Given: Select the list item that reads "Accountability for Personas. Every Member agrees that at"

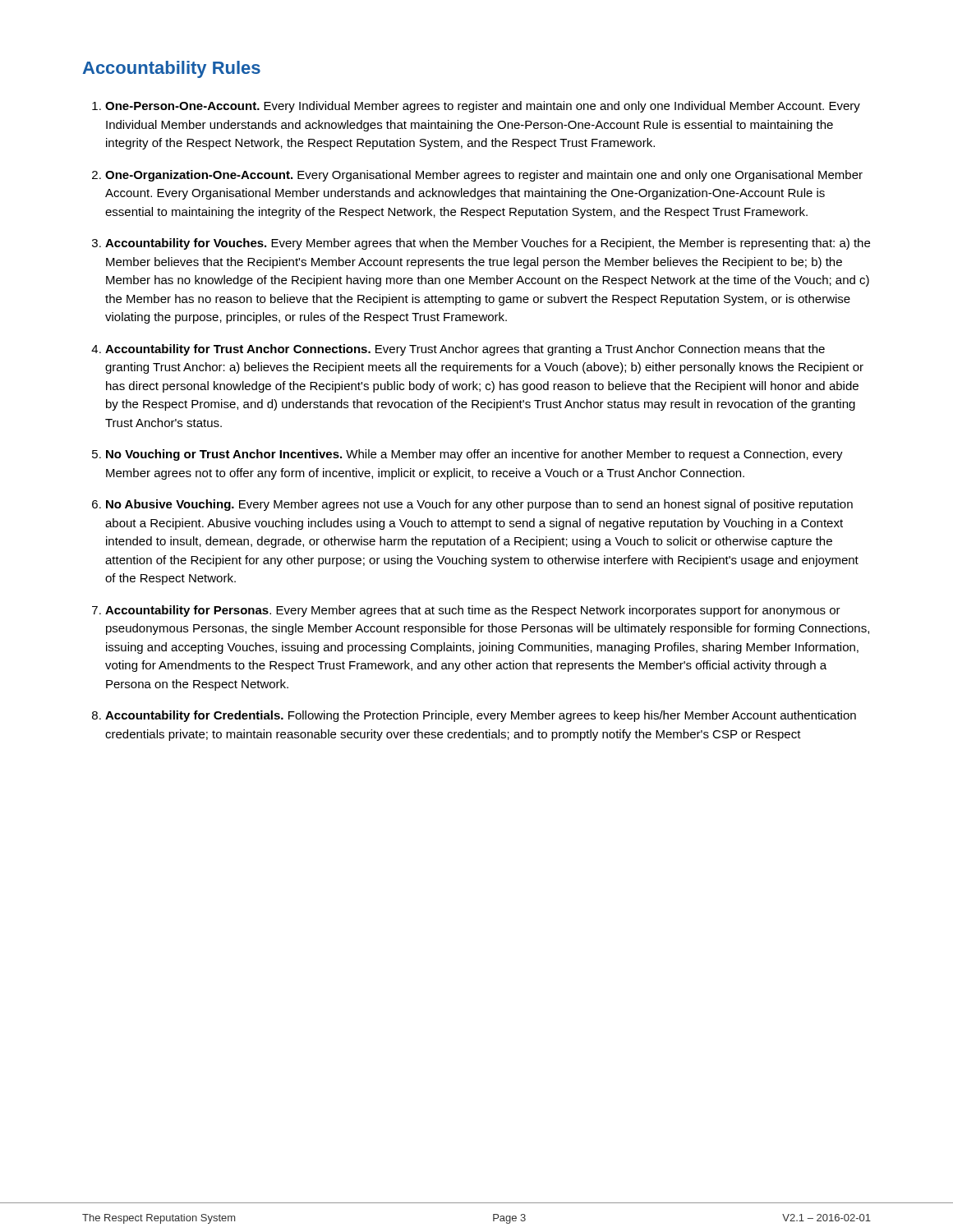Looking at the screenshot, I should point(488,646).
